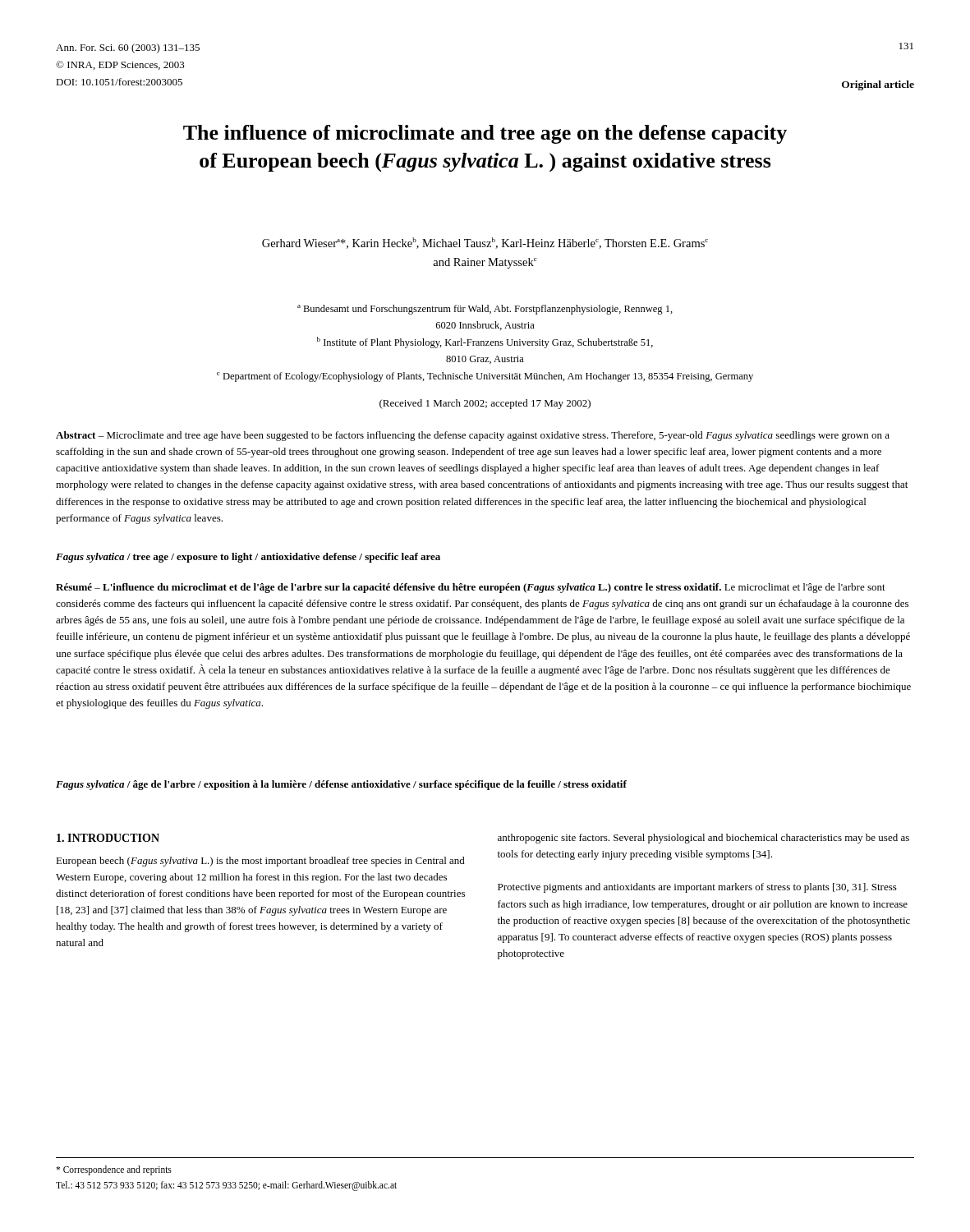Find the title that reads "The influence of"
Image resolution: width=970 pixels, height=1232 pixels.
(x=485, y=147)
